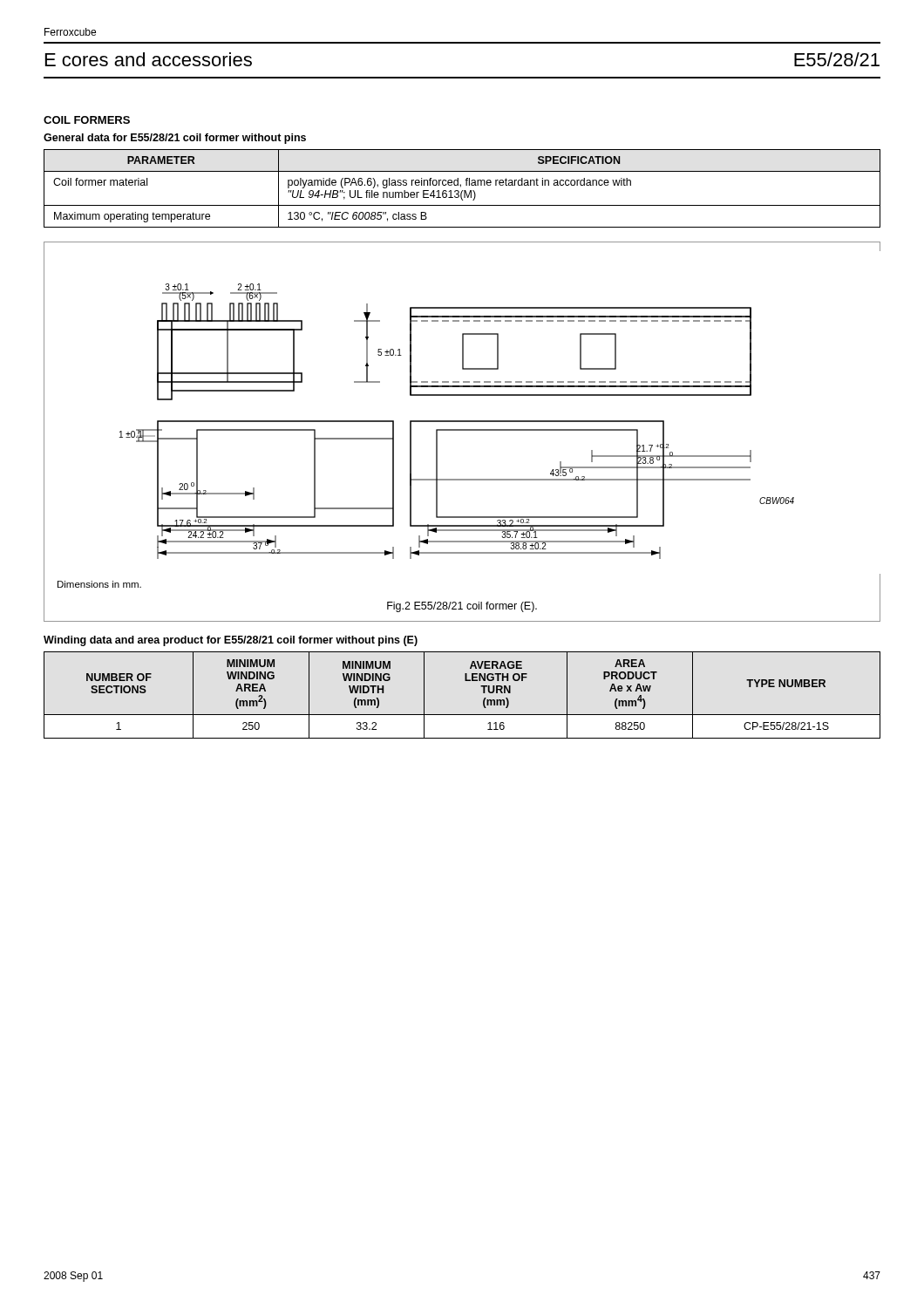Locate the engineering diagram

[x=462, y=432]
